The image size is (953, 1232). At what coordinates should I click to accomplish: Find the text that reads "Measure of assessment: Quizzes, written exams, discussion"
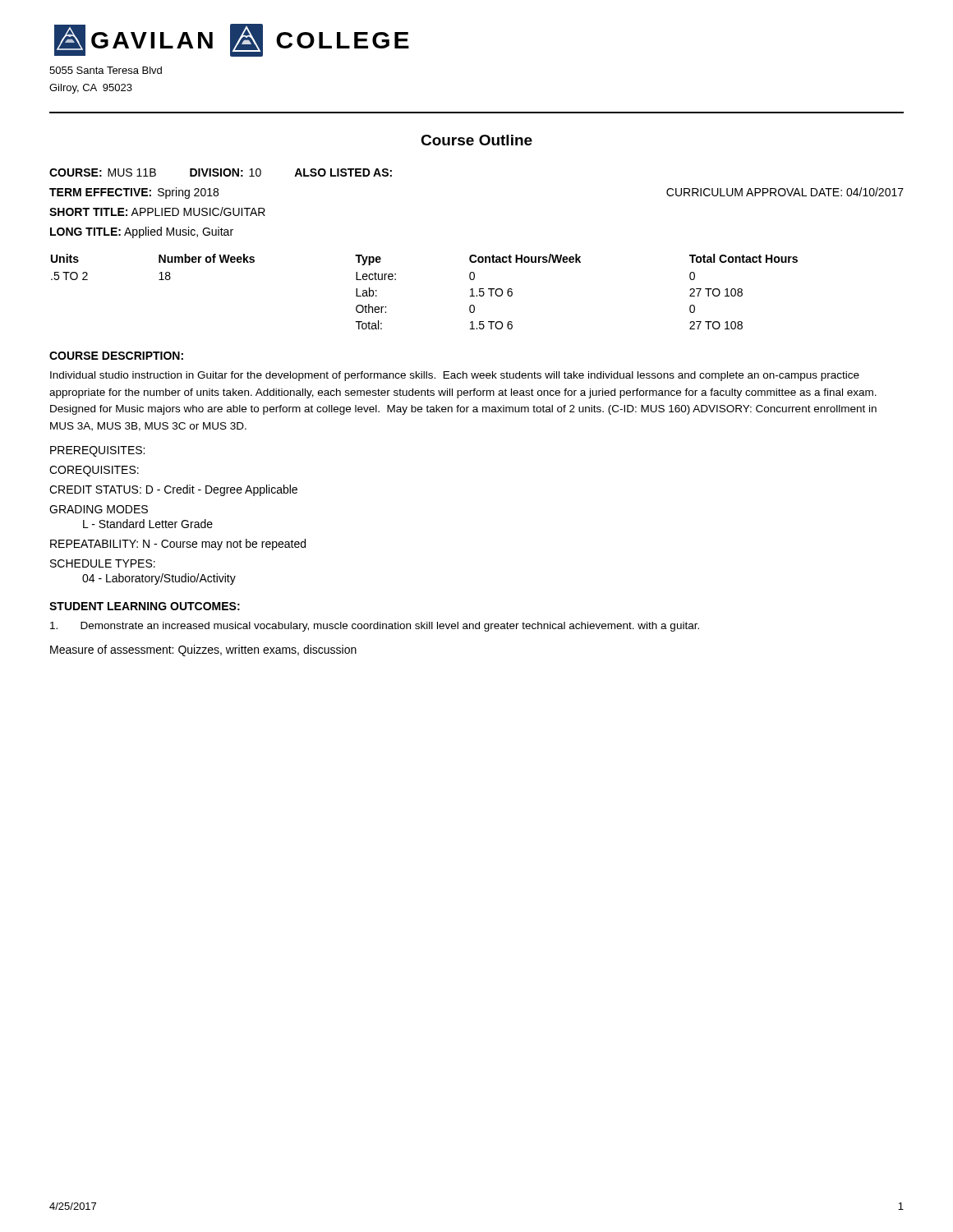pos(203,650)
